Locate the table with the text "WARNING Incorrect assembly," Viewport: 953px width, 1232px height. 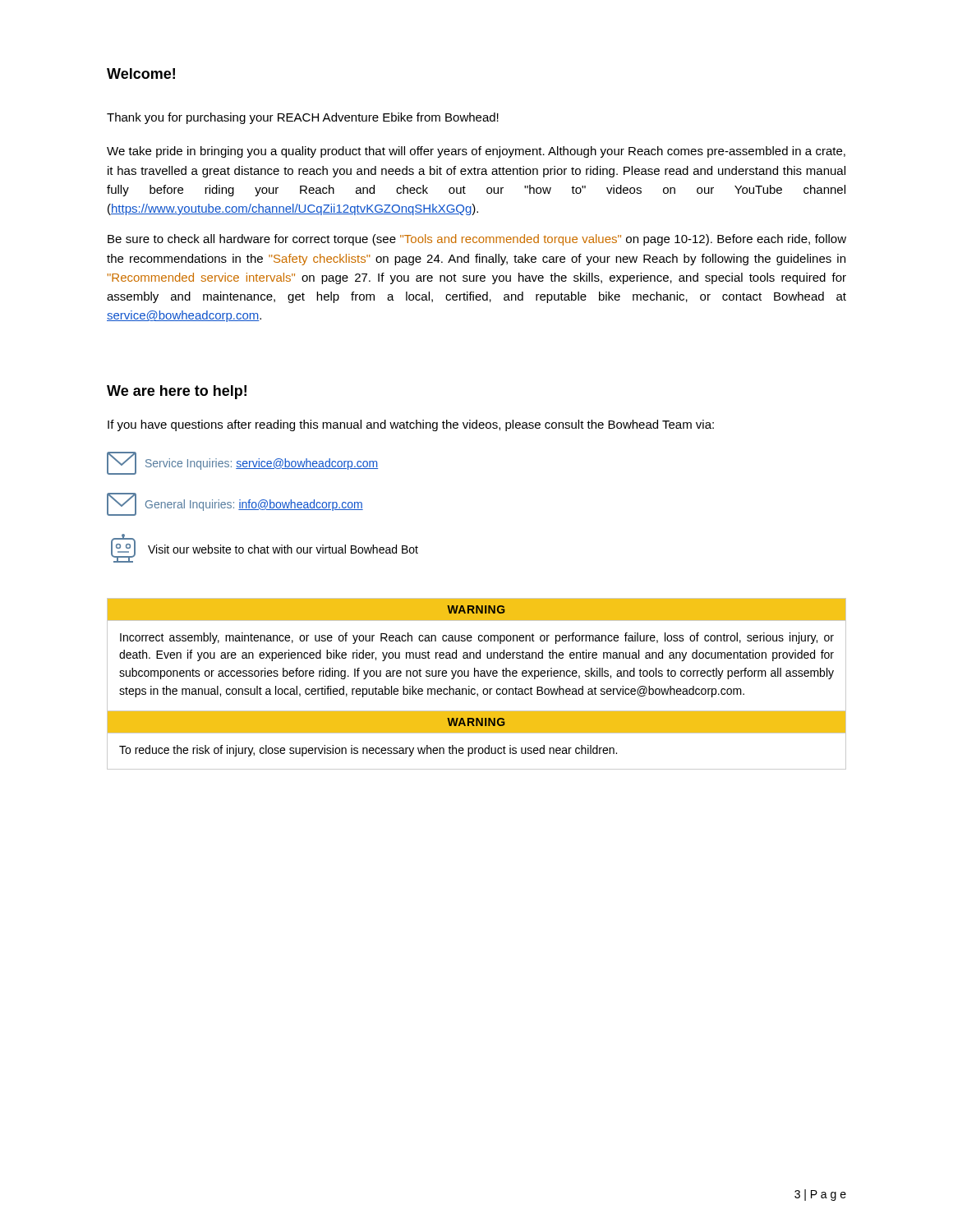point(476,654)
